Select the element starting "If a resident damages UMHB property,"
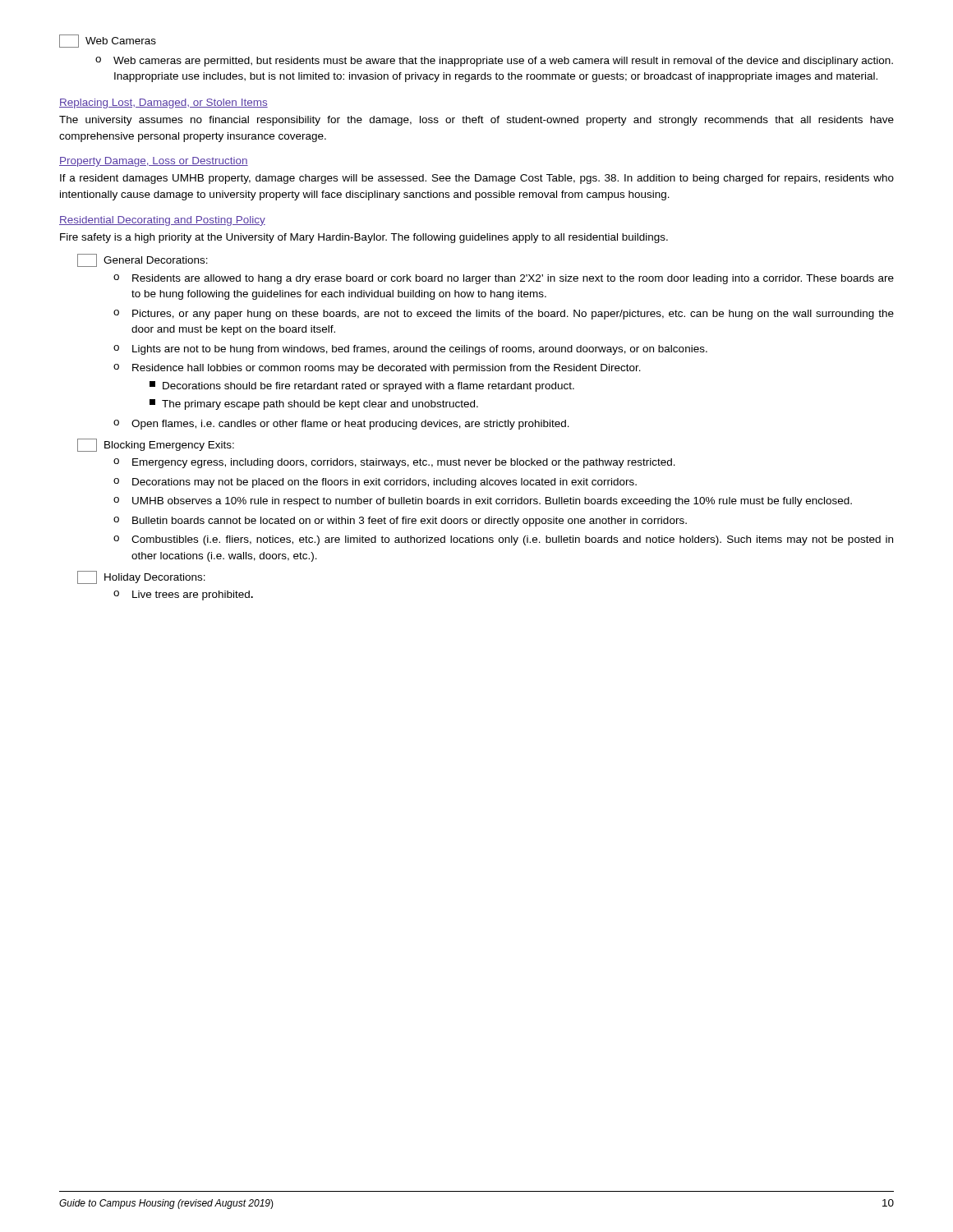 pyautogui.click(x=476, y=186)
